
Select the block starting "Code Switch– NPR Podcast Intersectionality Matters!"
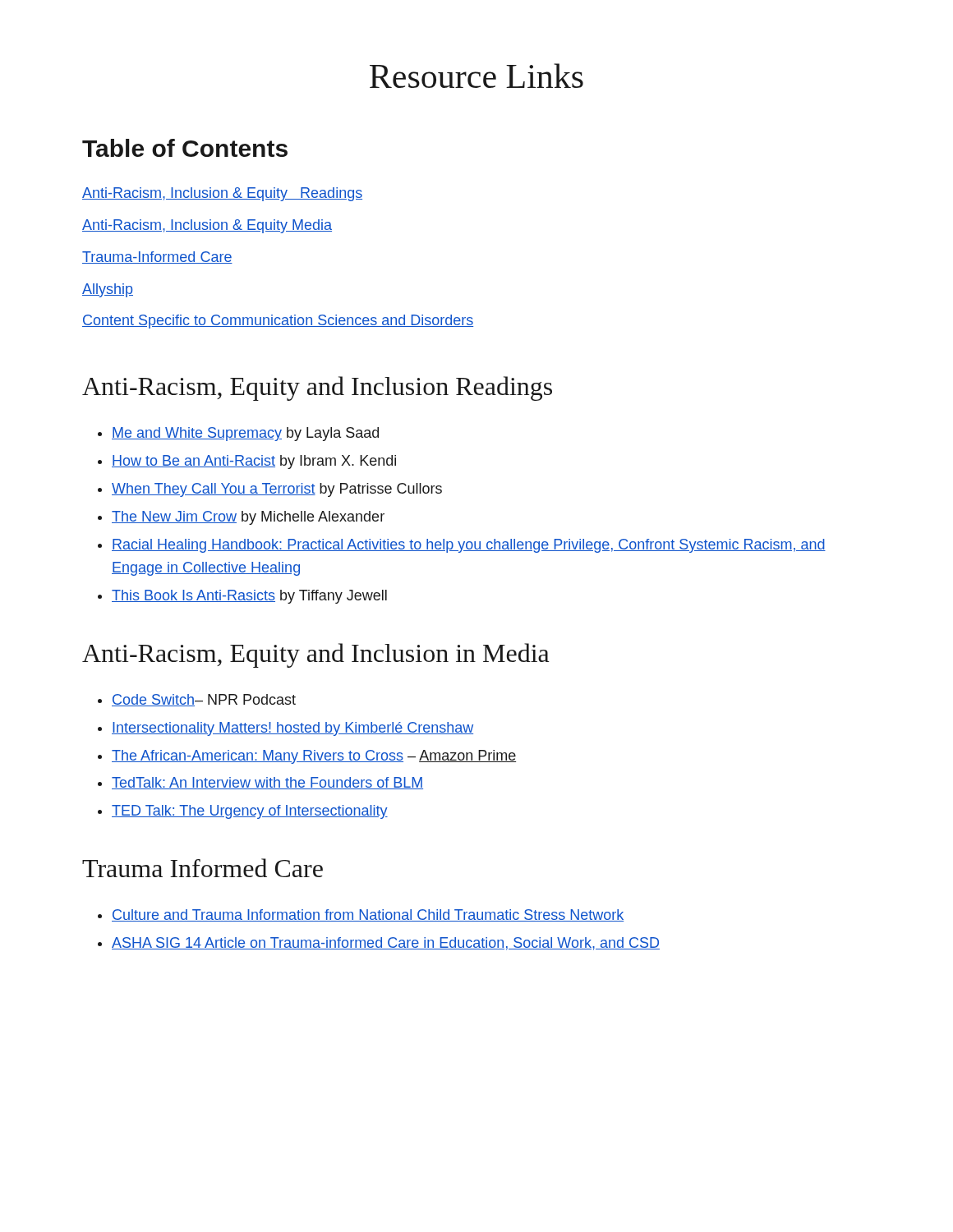pos(476,756)
